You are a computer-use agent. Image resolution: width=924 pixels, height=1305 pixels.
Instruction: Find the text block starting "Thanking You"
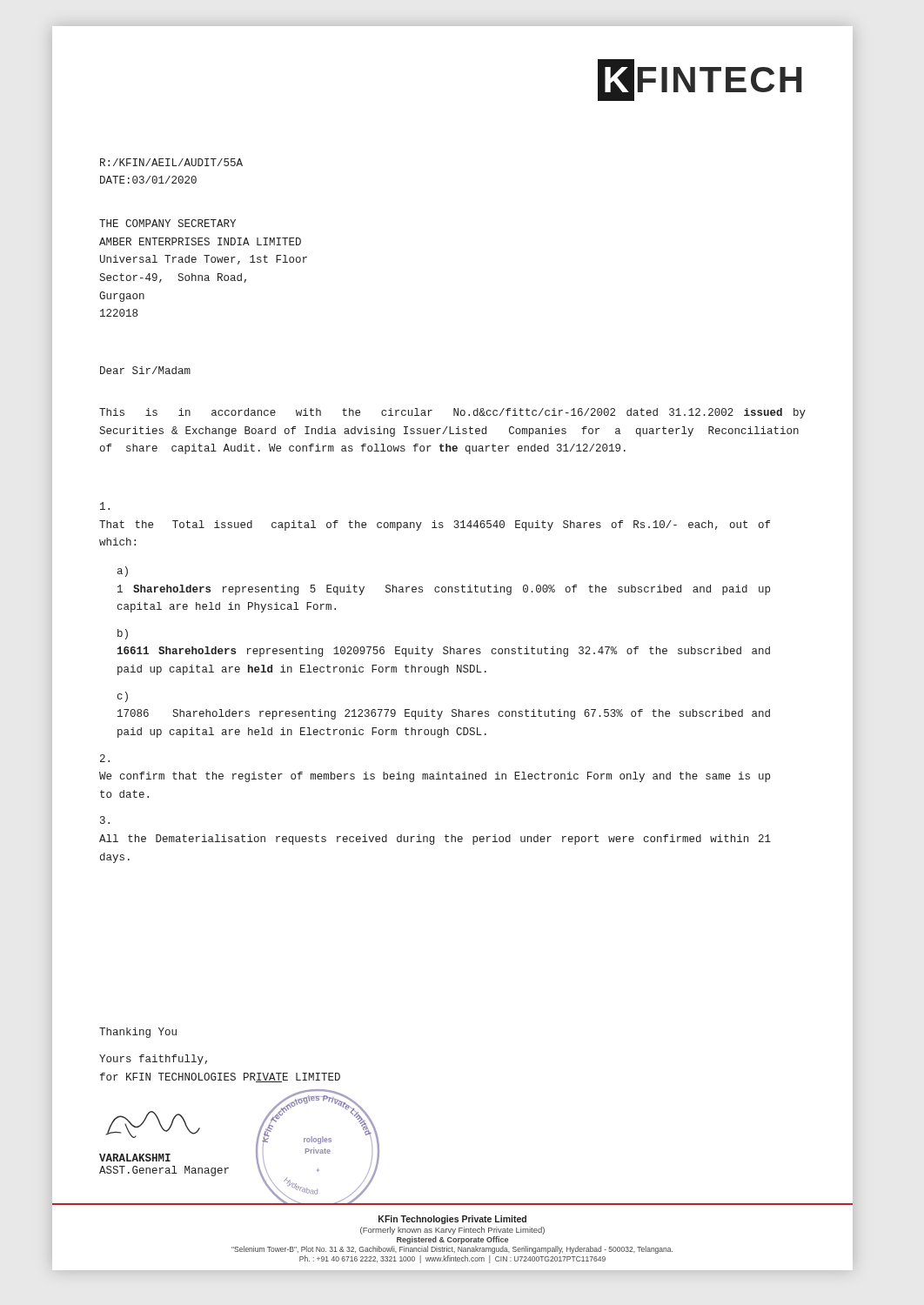point(138,1033)
